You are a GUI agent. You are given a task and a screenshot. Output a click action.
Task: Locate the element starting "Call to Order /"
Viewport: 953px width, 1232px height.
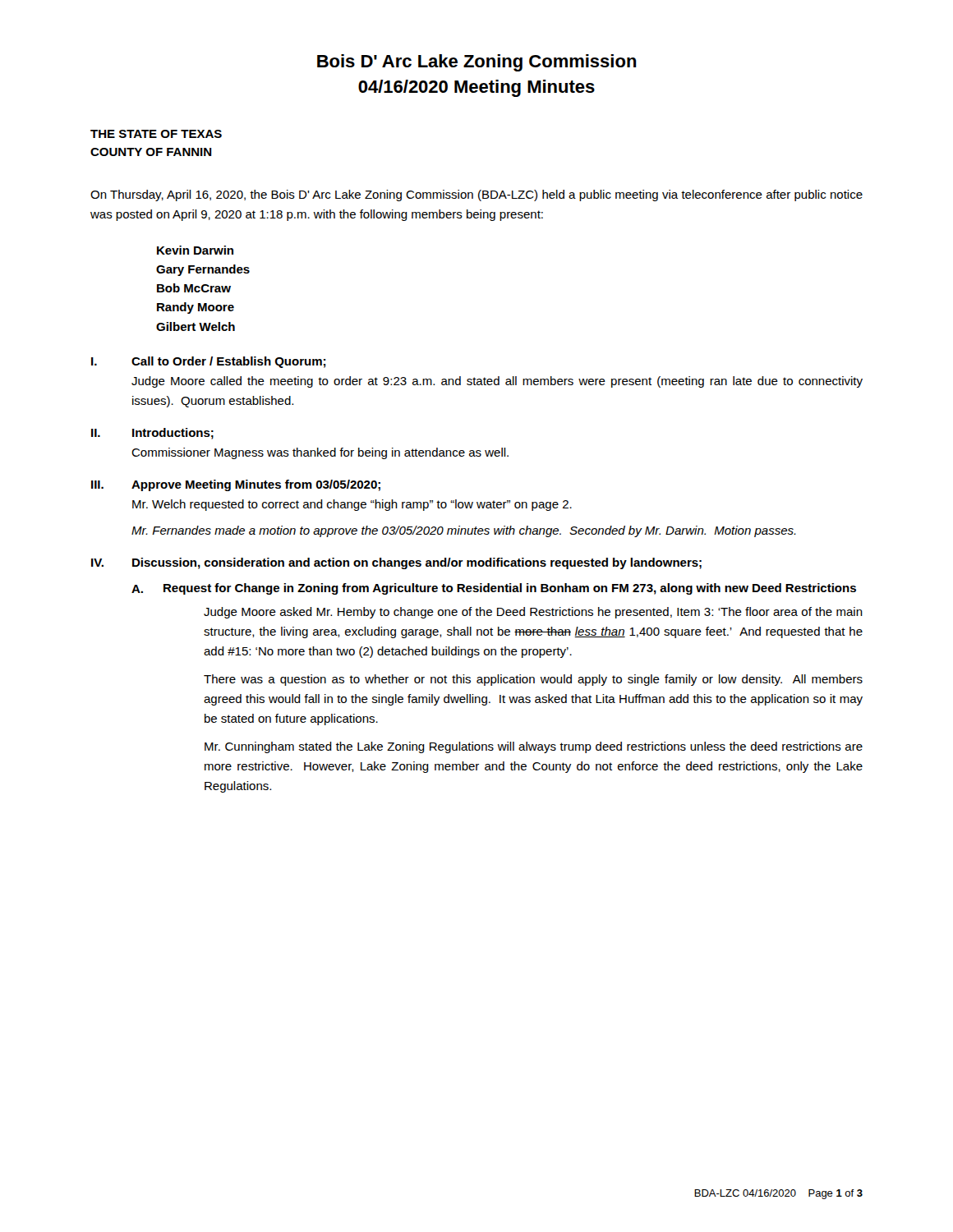[229, 361]
